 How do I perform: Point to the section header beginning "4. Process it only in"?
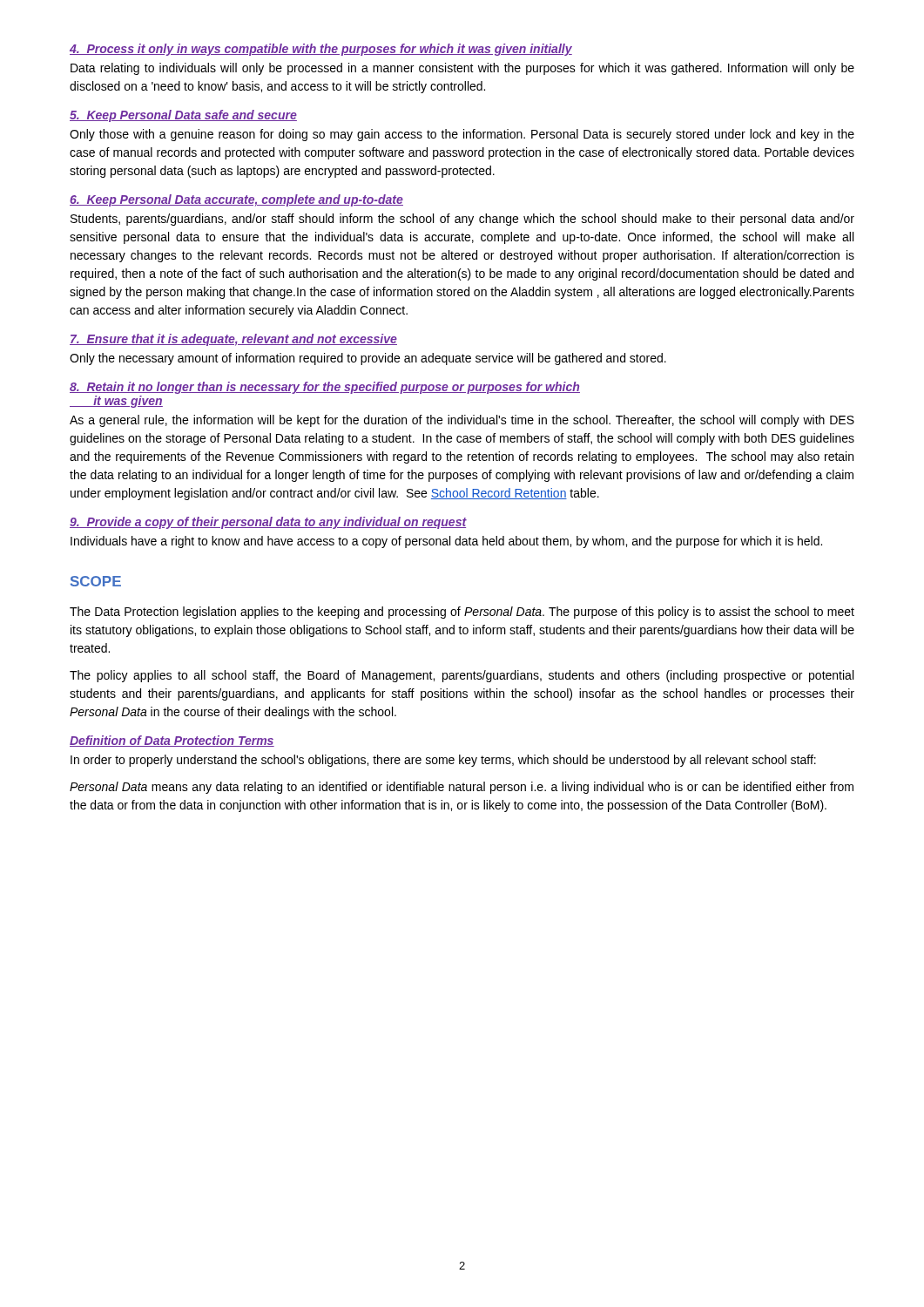coord(321,49)
